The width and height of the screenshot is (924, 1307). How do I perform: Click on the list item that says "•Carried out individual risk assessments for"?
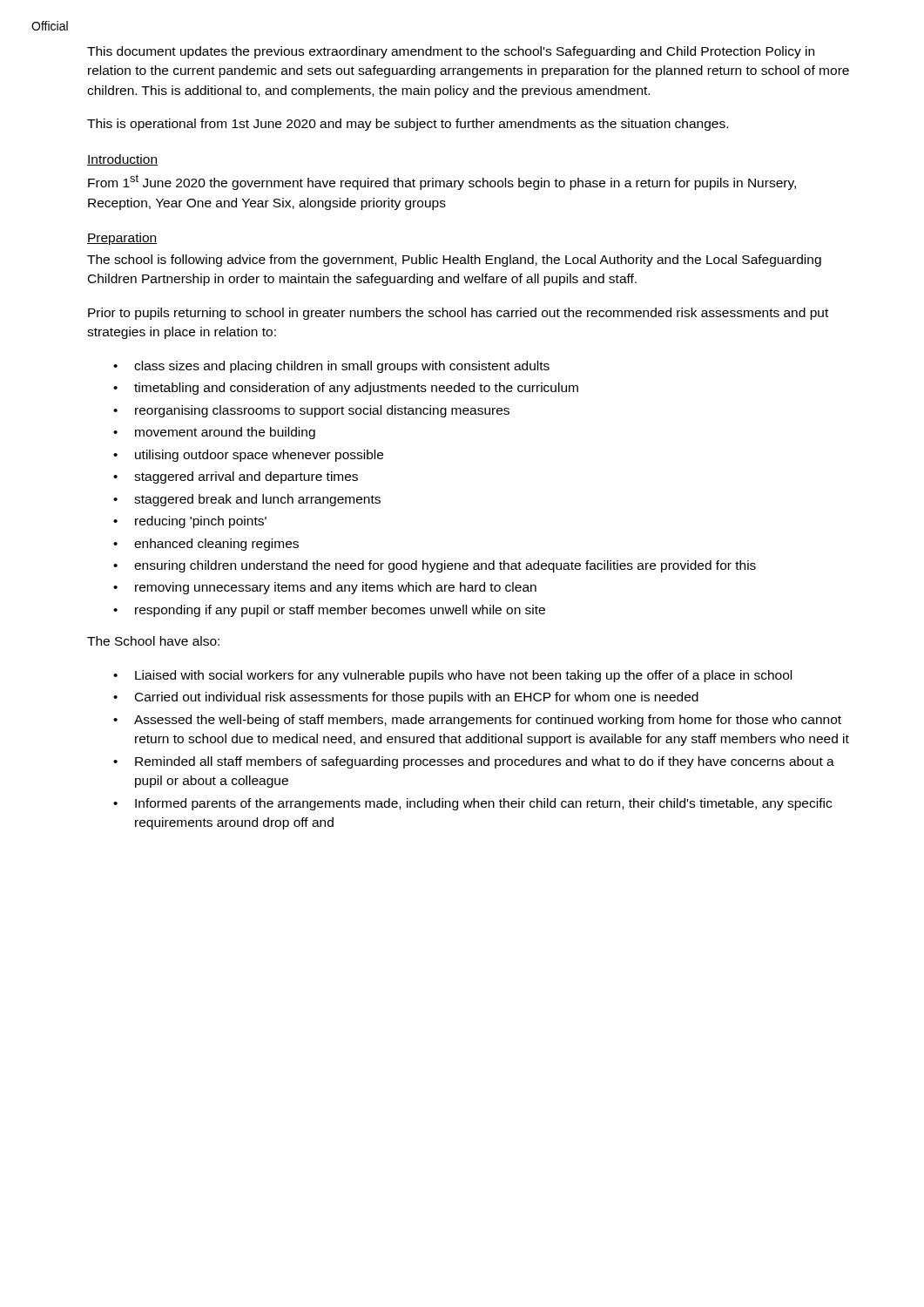click(484, 698)
